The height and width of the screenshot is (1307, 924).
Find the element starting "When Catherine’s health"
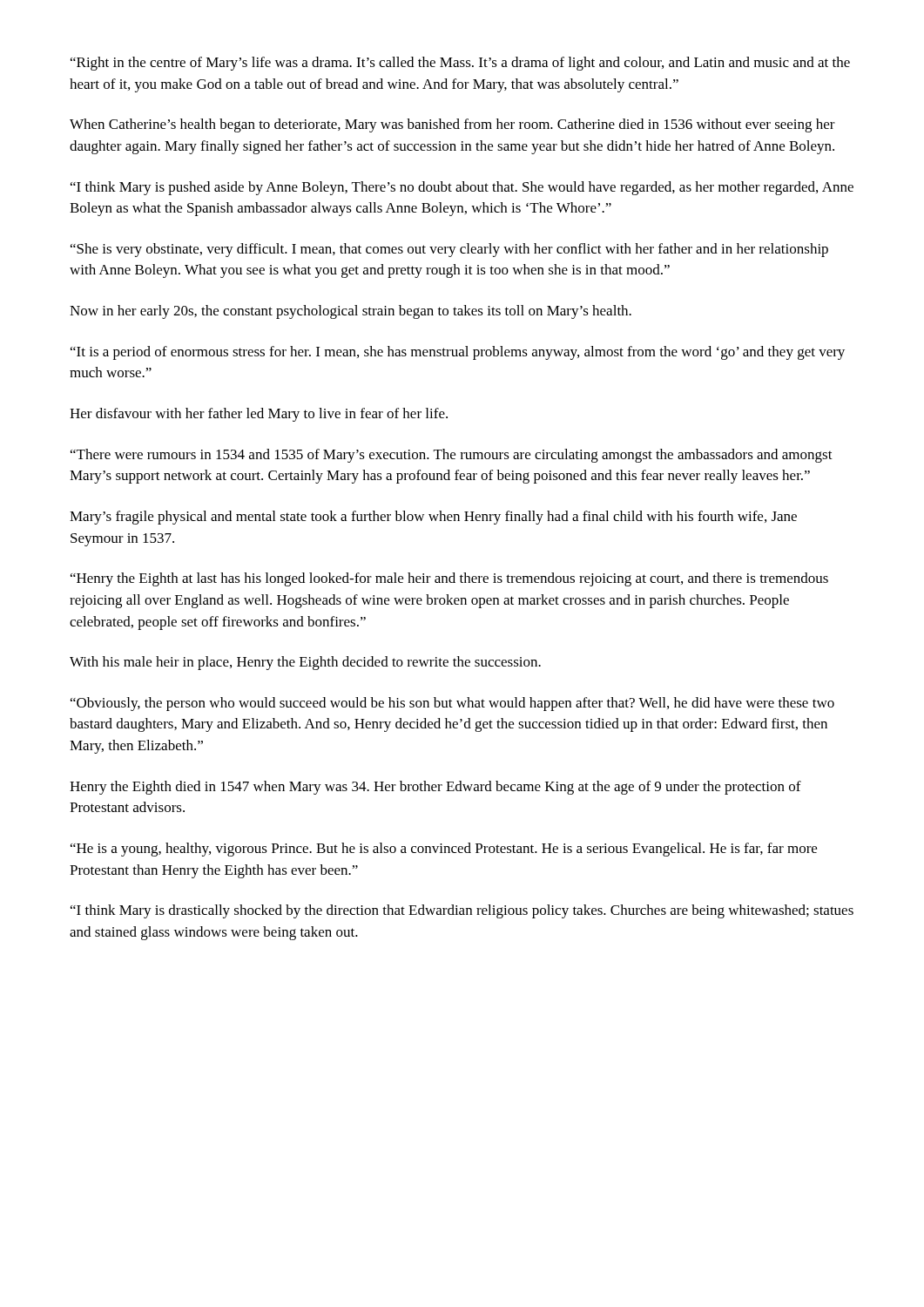[x=453, y=135]
